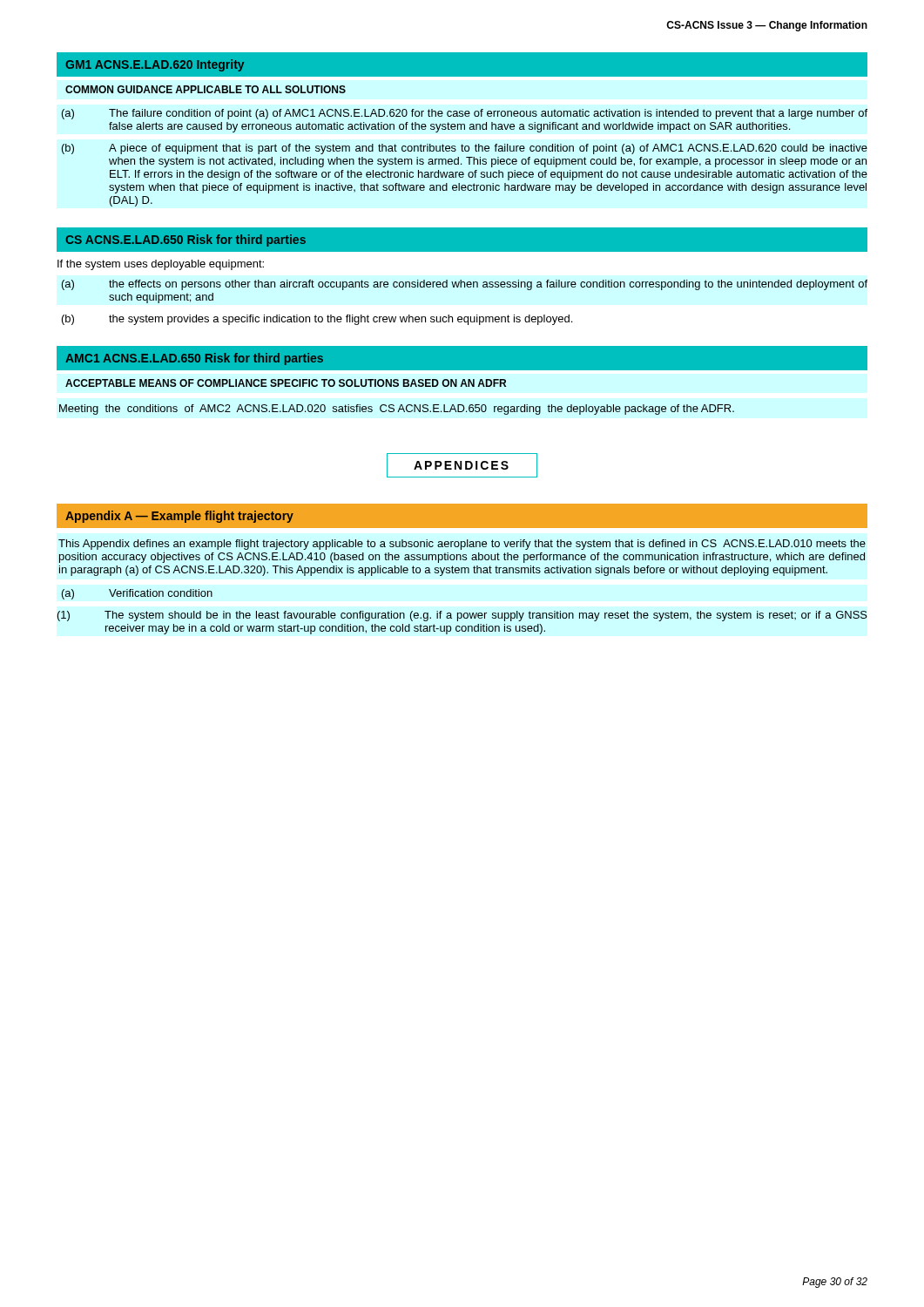This screenshot has height=1307, width=924.
Task: Find the list item that says "(b) A piece of equipment"
Action: coord(462,174)
